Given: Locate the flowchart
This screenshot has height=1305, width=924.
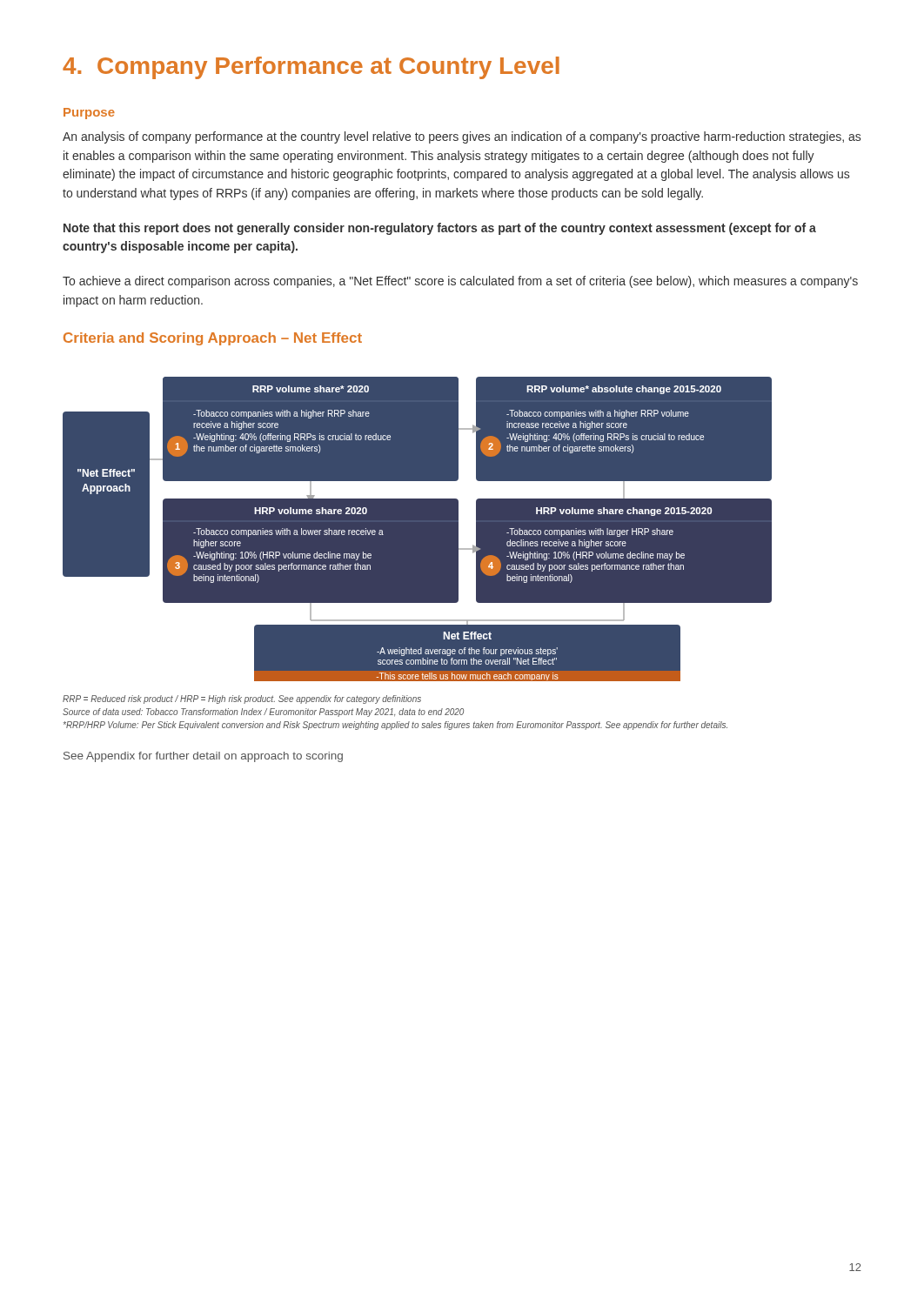Looking at the screenshot, I should [462, 521].
